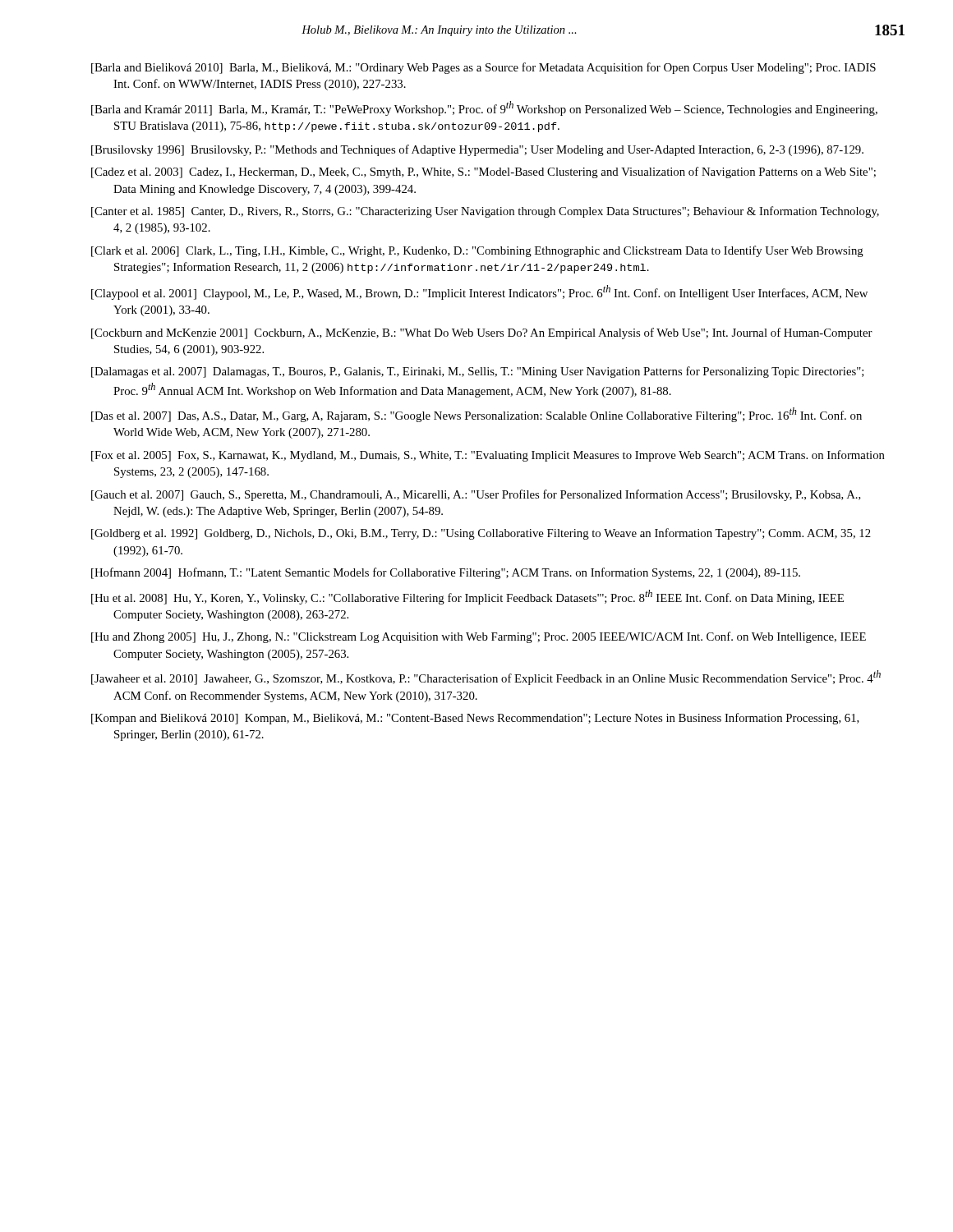
Task: Locate the block of text that opens with "[Hu et al."
Action: click(467, 604)
